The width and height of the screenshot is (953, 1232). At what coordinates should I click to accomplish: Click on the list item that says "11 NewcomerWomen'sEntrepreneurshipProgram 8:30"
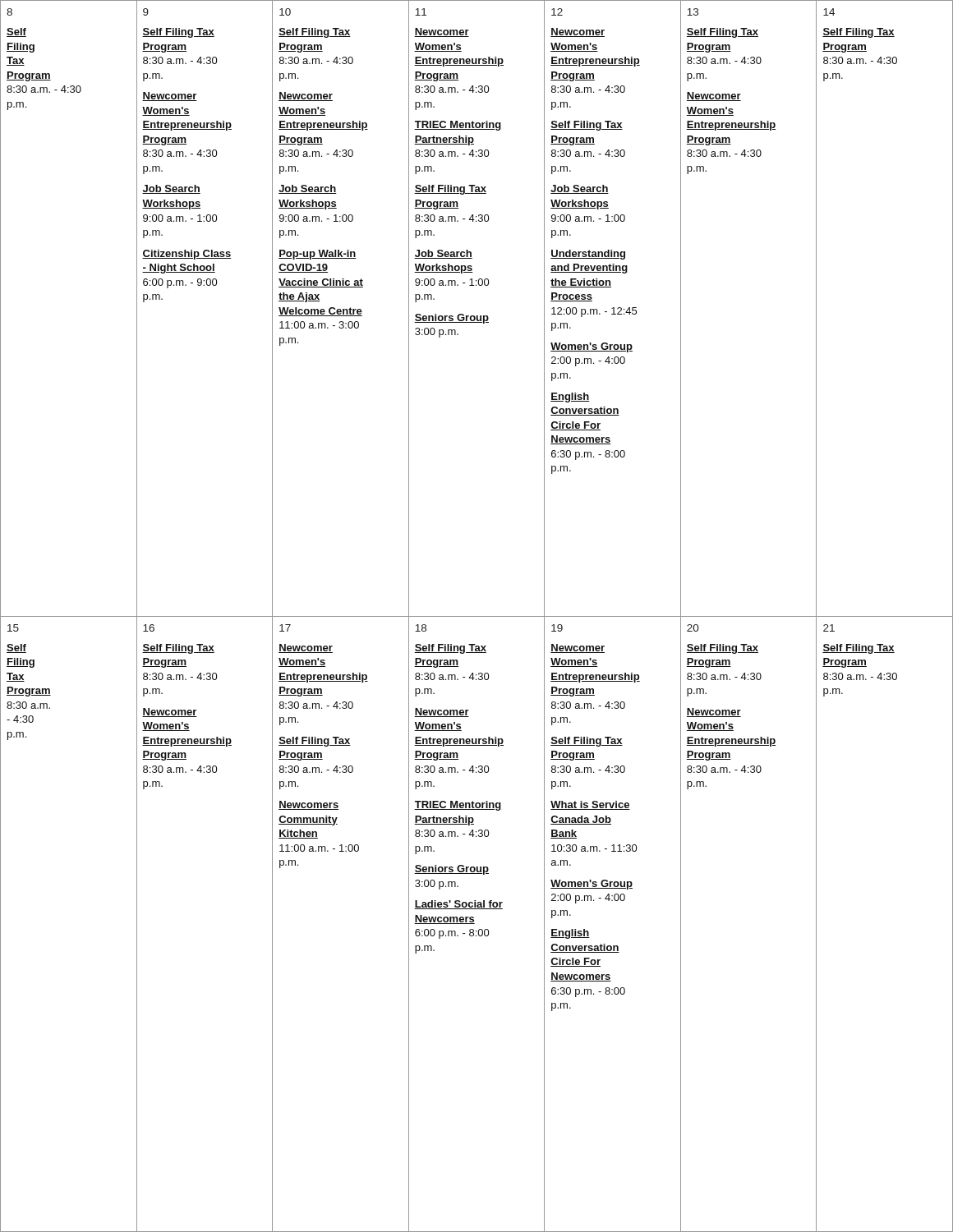tap(421, 12)
